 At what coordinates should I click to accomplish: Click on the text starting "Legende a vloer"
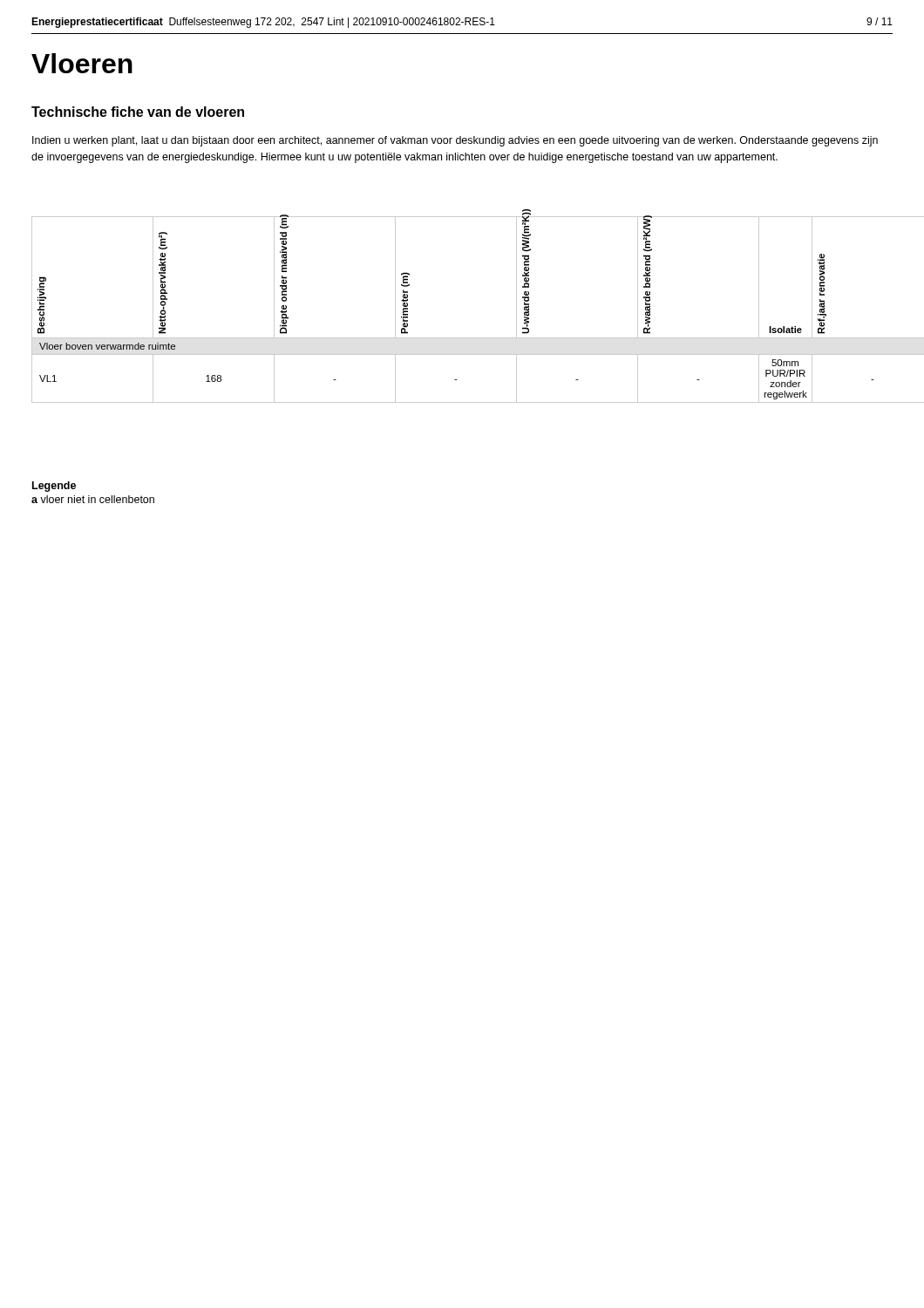coord(93,493)
